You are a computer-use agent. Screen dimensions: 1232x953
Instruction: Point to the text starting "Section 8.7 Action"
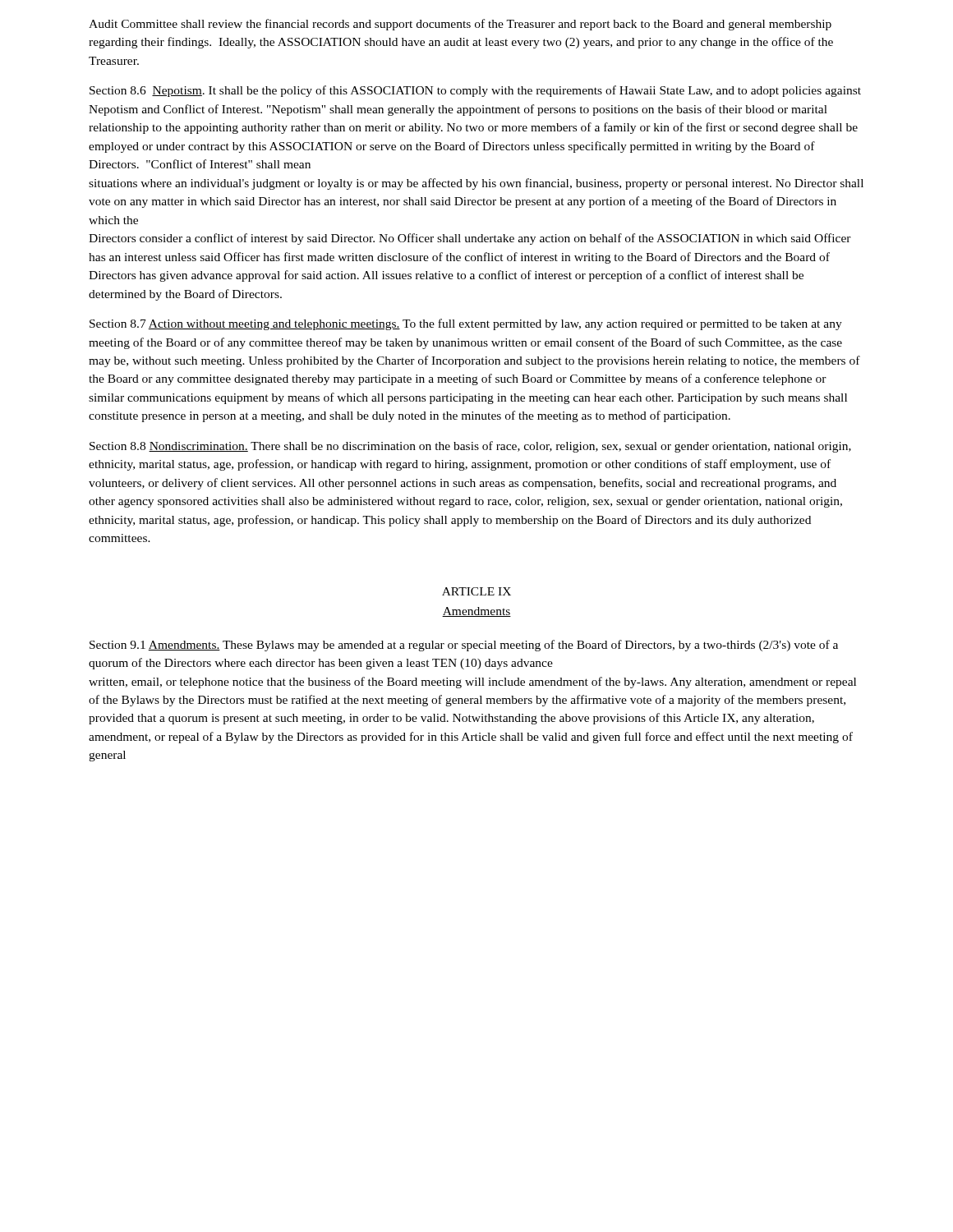tap(474, 369)
